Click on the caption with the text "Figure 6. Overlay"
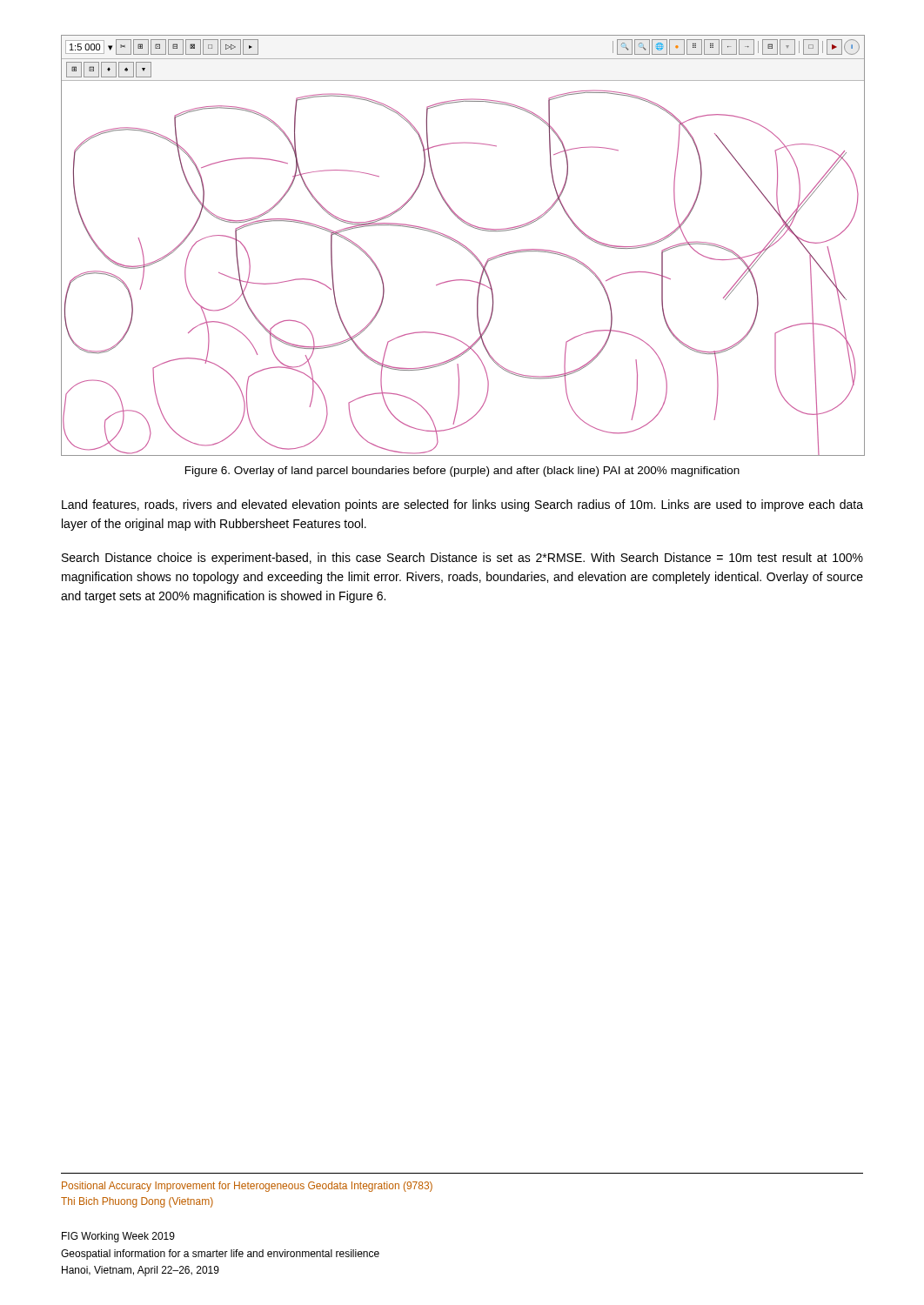924x1305 pixels. tap(462, 470)
